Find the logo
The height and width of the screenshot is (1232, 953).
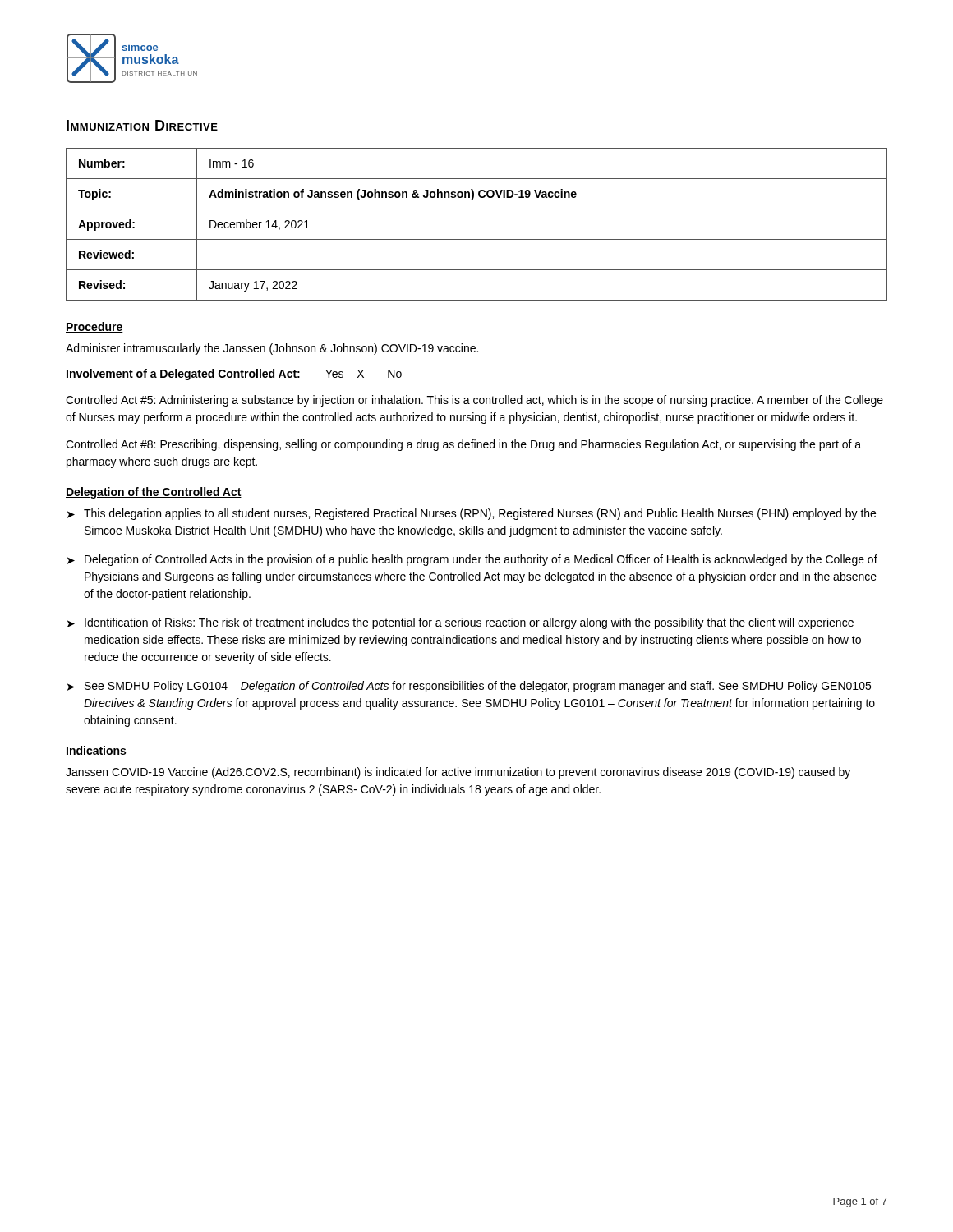pyautogui.click(x=476, y=63)
